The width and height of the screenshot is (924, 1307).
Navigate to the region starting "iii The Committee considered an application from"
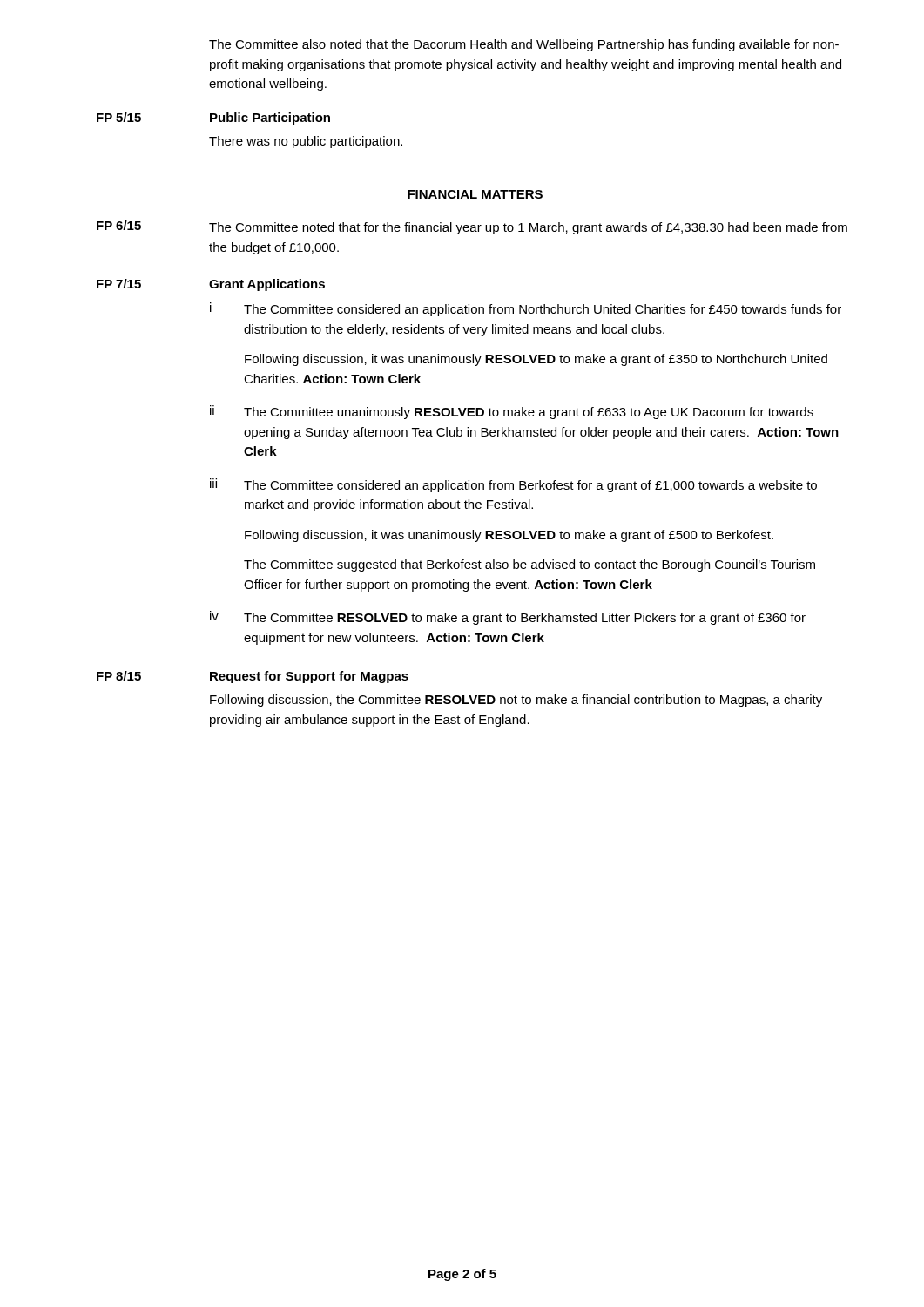coord(475,500)
